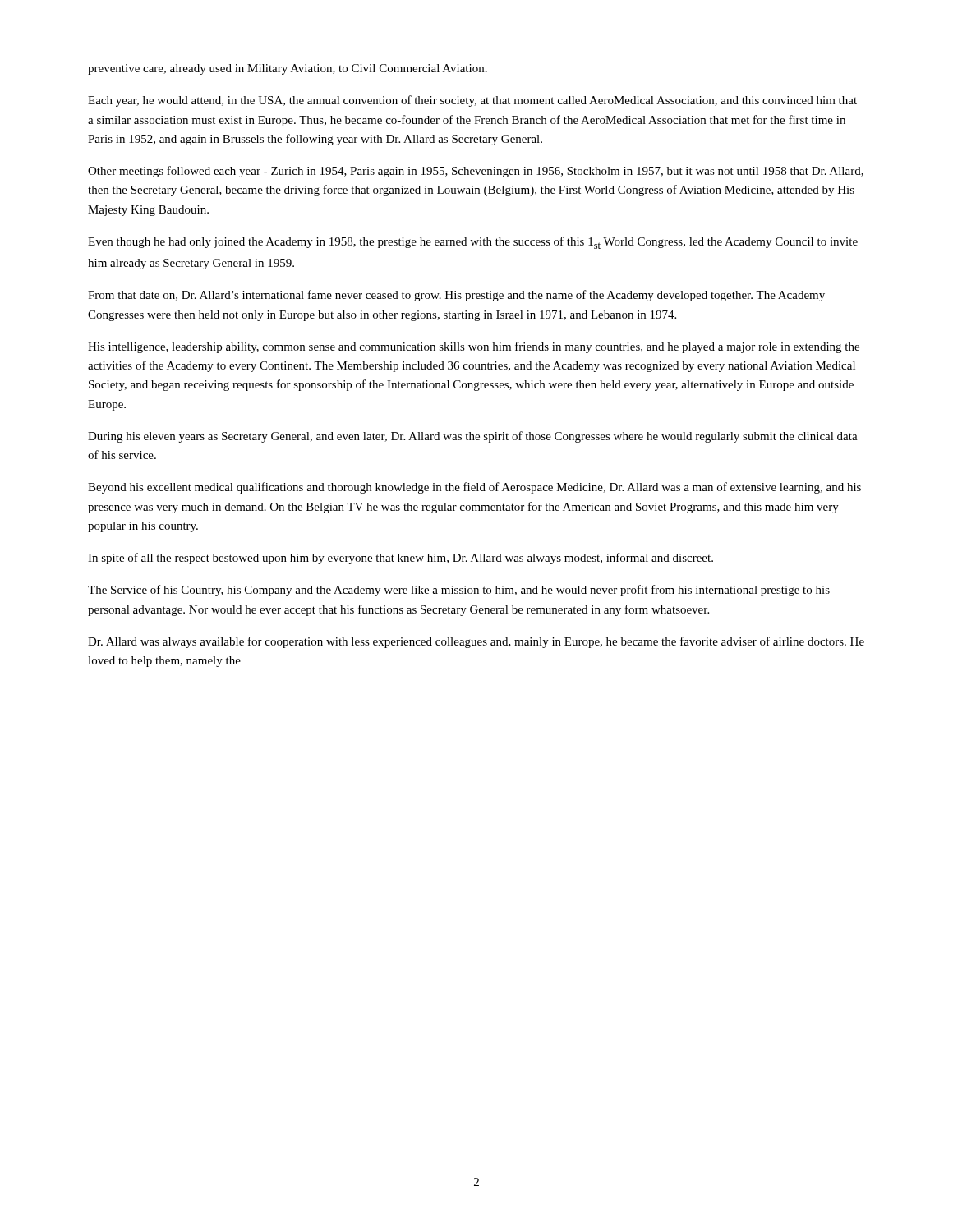Viewport: 953px width, 1232px height.
Task: Click the passage that begins "From that date on,"
Action: (476, 305)
